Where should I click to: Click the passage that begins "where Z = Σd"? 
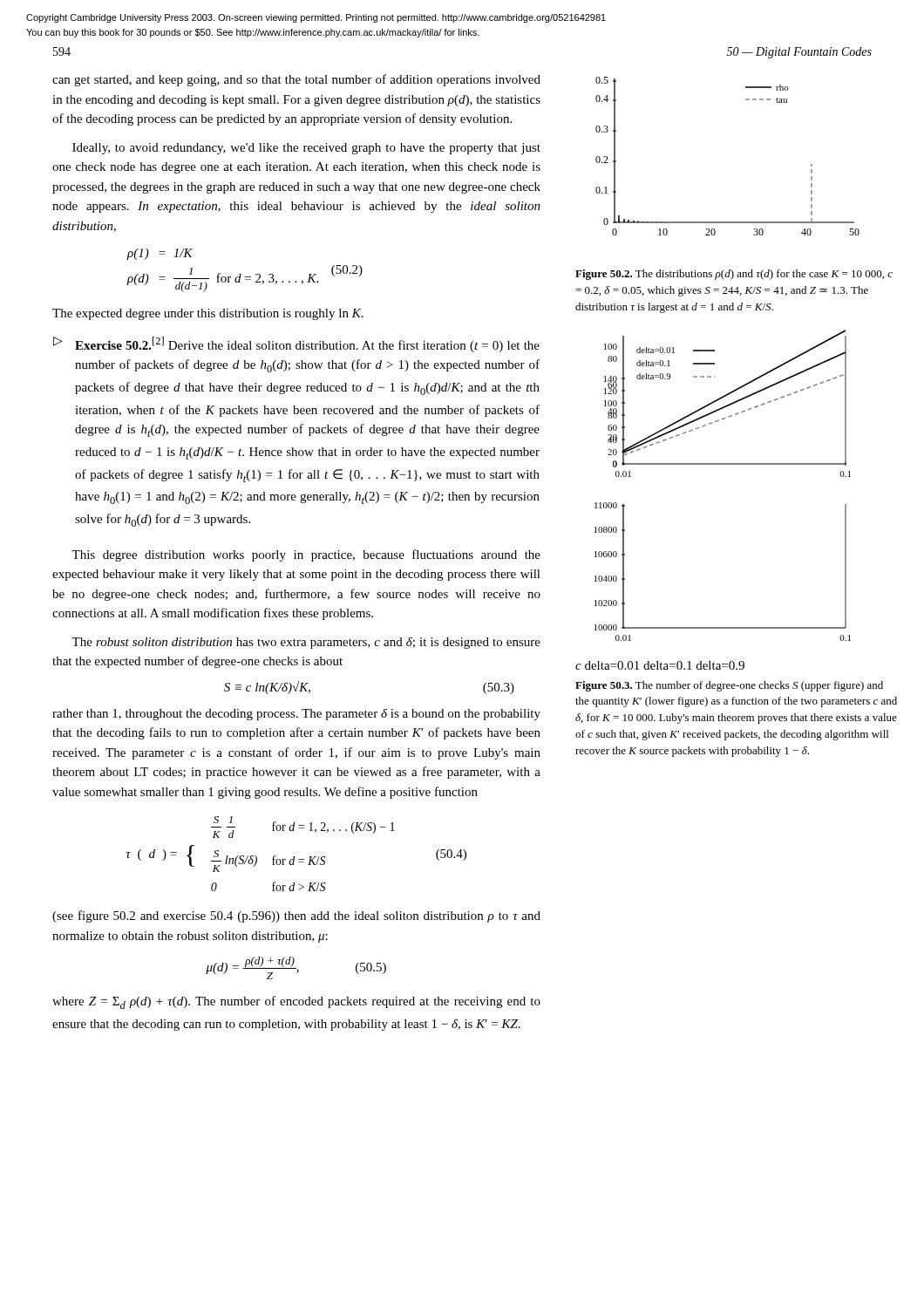point(296,1013)
